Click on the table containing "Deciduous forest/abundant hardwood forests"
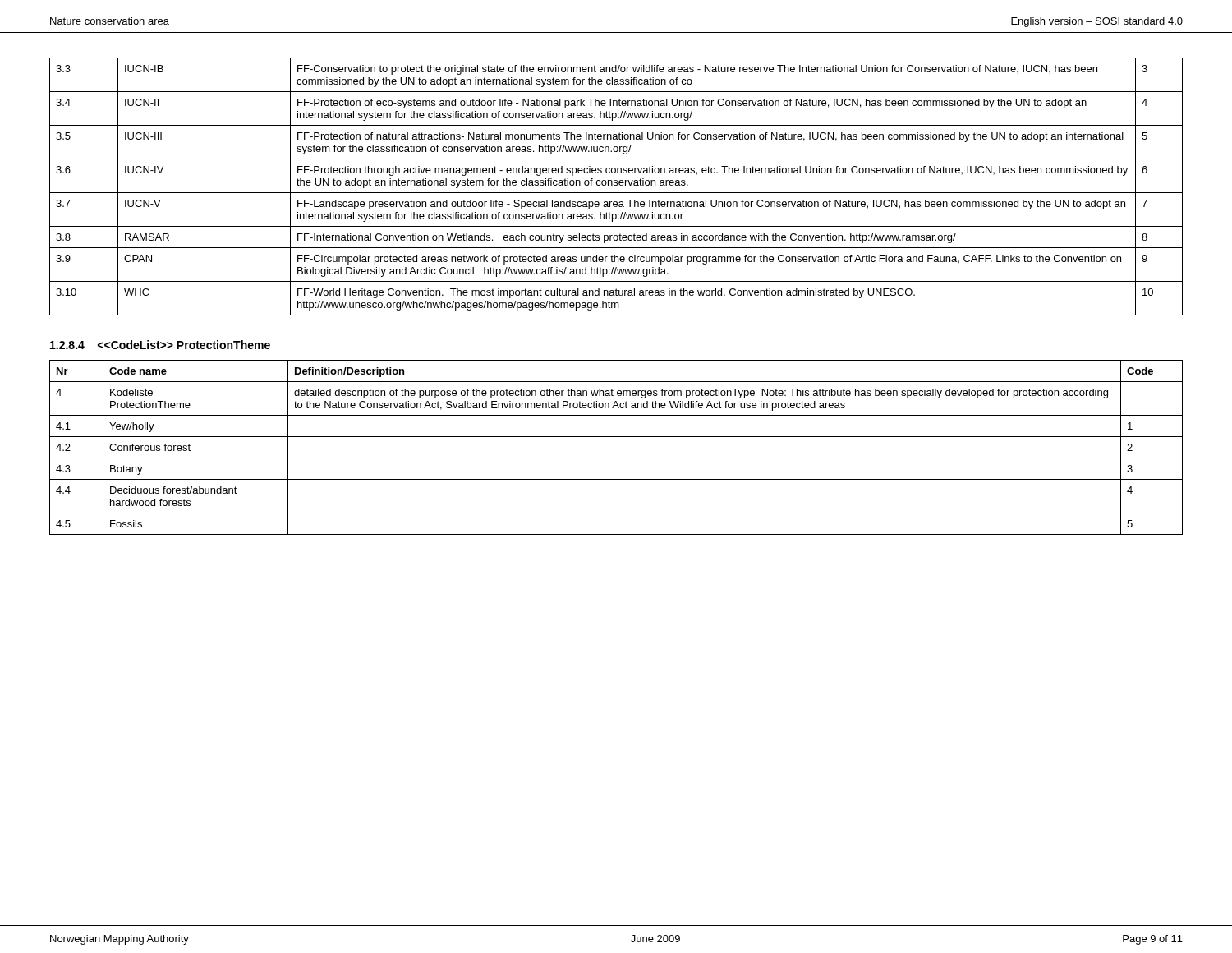The height and width of the screenshot is (953, 1232). tap(616, 447)
